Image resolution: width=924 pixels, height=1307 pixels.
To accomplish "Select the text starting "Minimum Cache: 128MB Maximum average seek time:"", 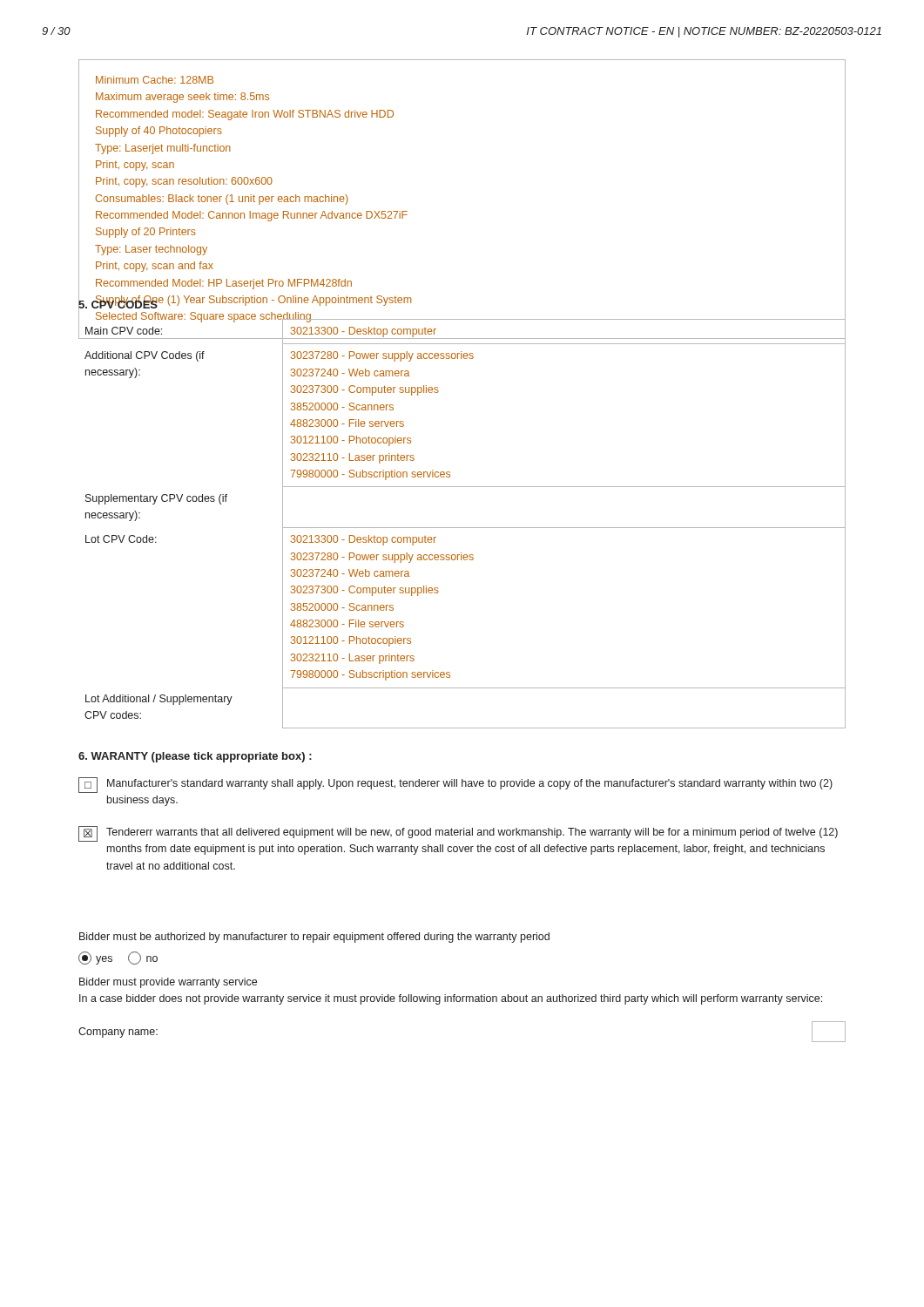I will click(x=253, y=198).
